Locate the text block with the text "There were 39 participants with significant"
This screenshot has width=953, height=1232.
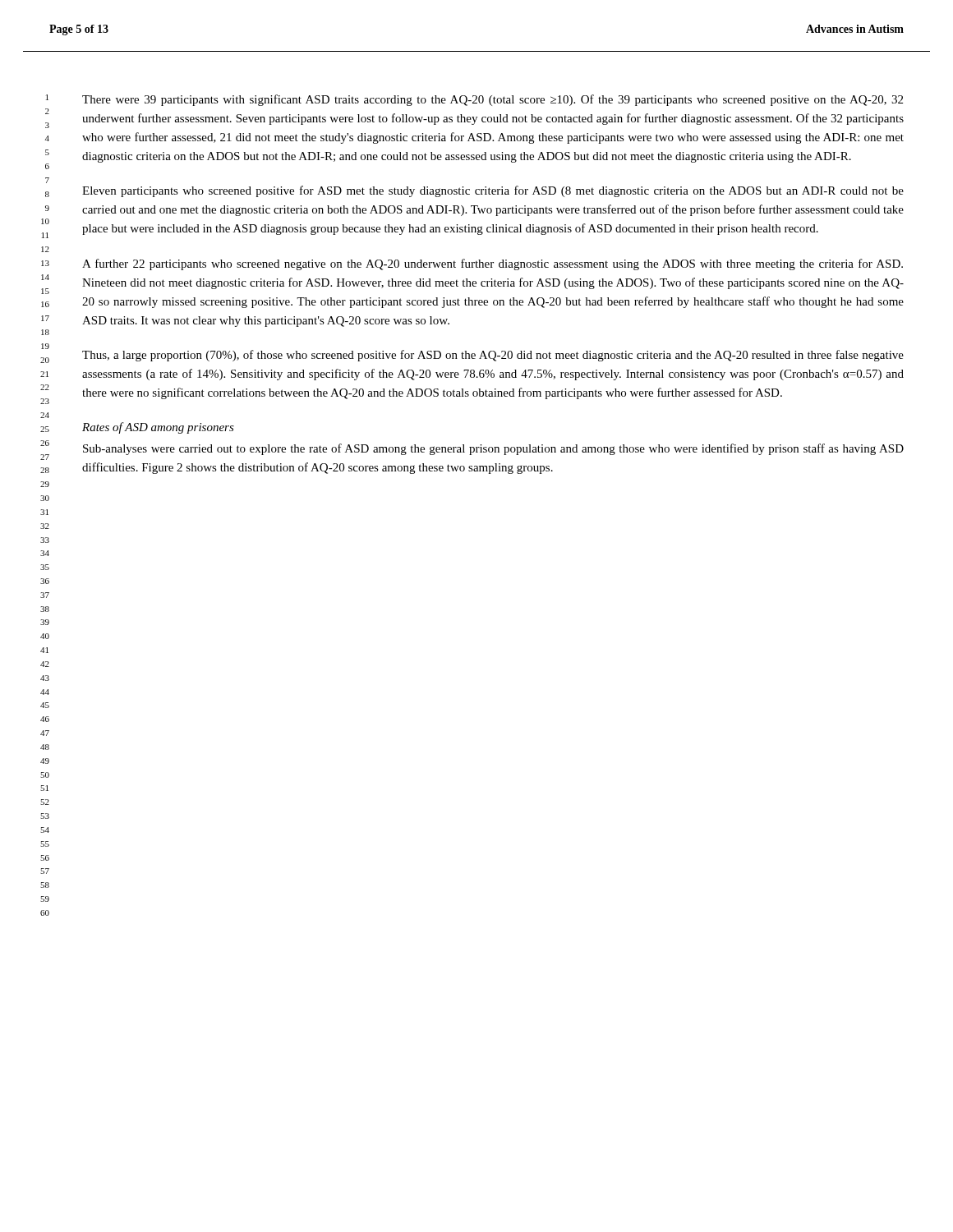(493, 128)
